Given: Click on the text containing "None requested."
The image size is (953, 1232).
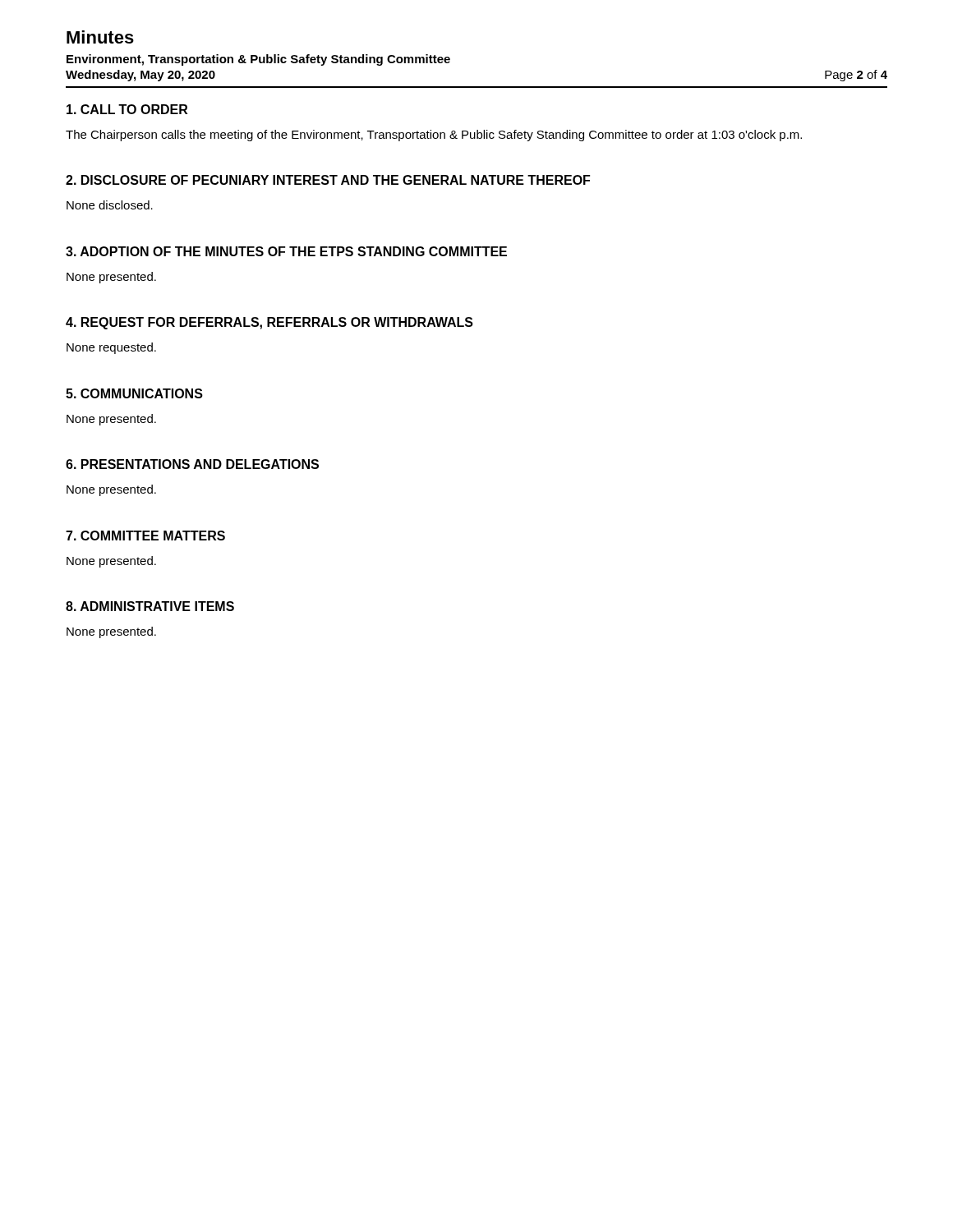Looking at the screenshot, I should tap(111, 347).
